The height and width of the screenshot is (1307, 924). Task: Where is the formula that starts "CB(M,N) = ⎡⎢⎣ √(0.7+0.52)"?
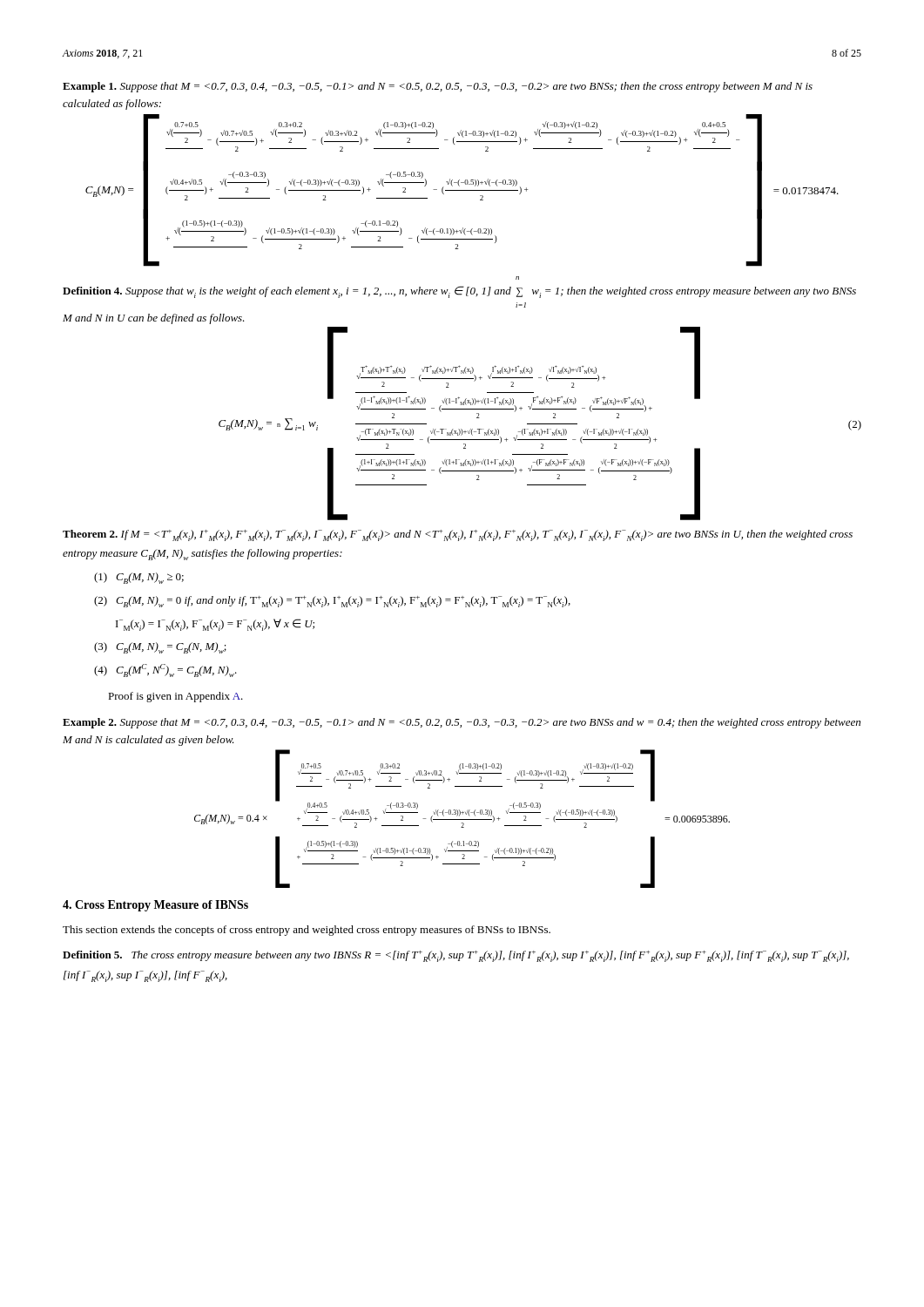tap(462, 190)
